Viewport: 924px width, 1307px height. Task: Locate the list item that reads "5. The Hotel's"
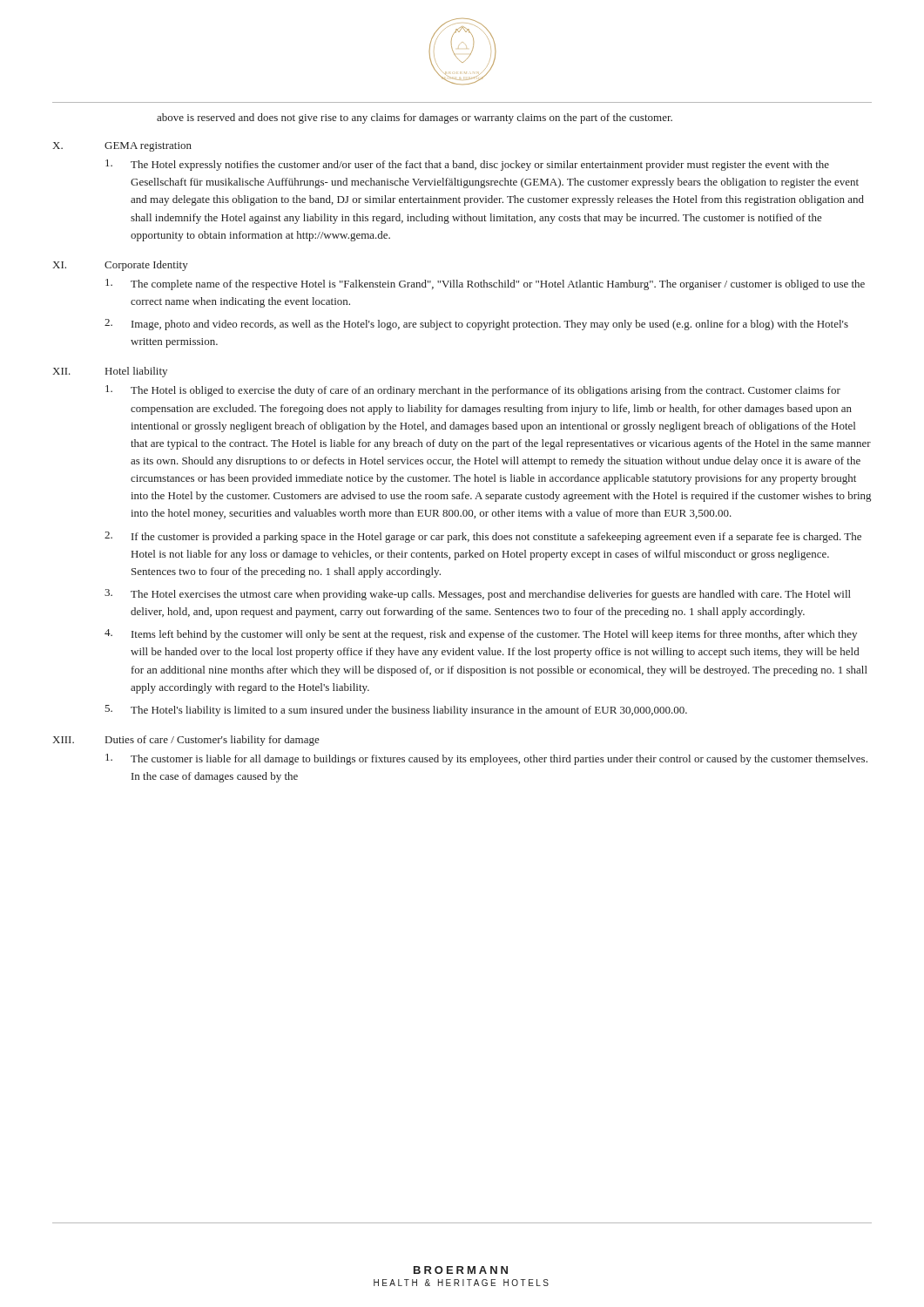pyautogui.click(x=488, y=710)
